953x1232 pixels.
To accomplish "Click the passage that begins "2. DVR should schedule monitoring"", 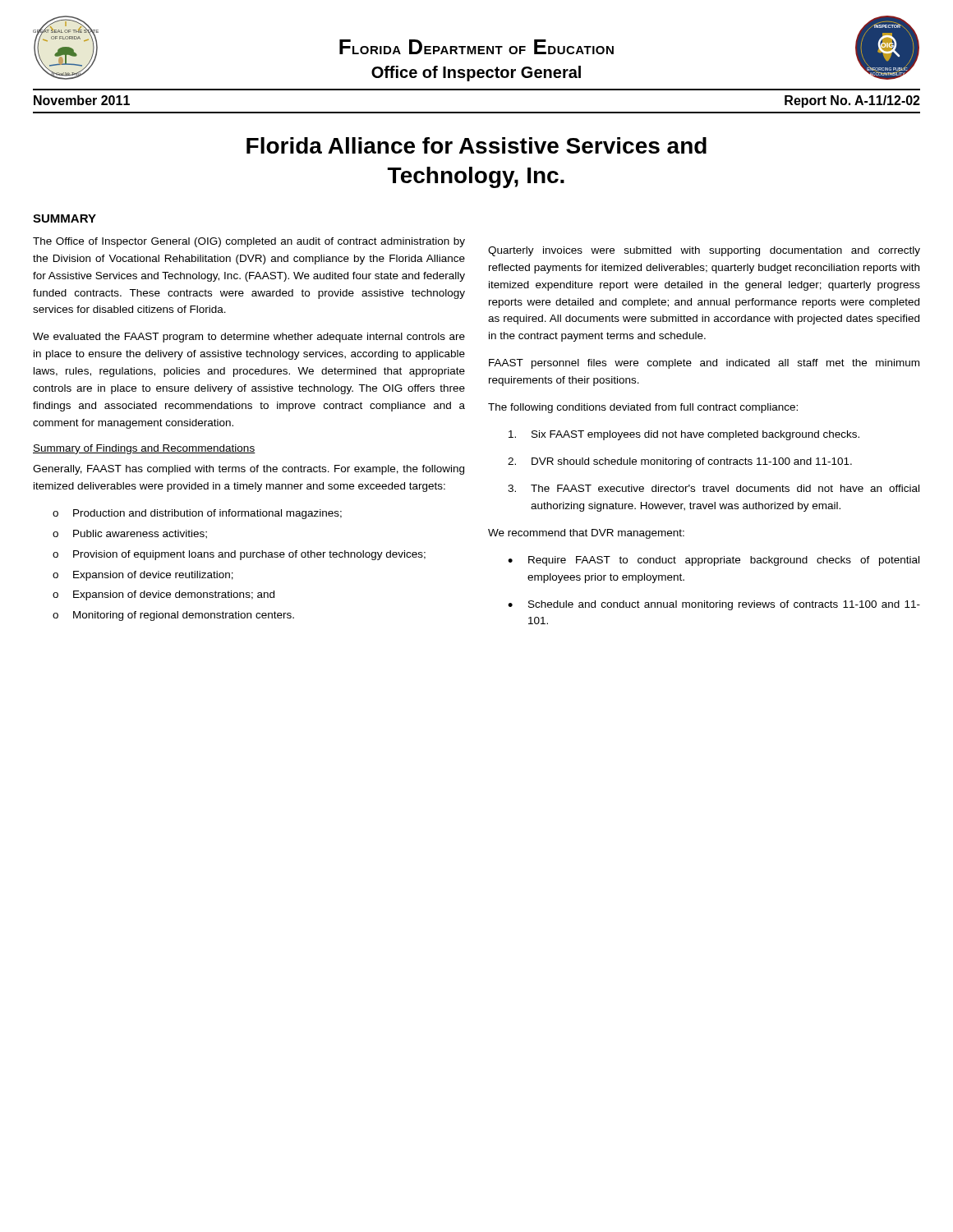I will click(680, 462).
